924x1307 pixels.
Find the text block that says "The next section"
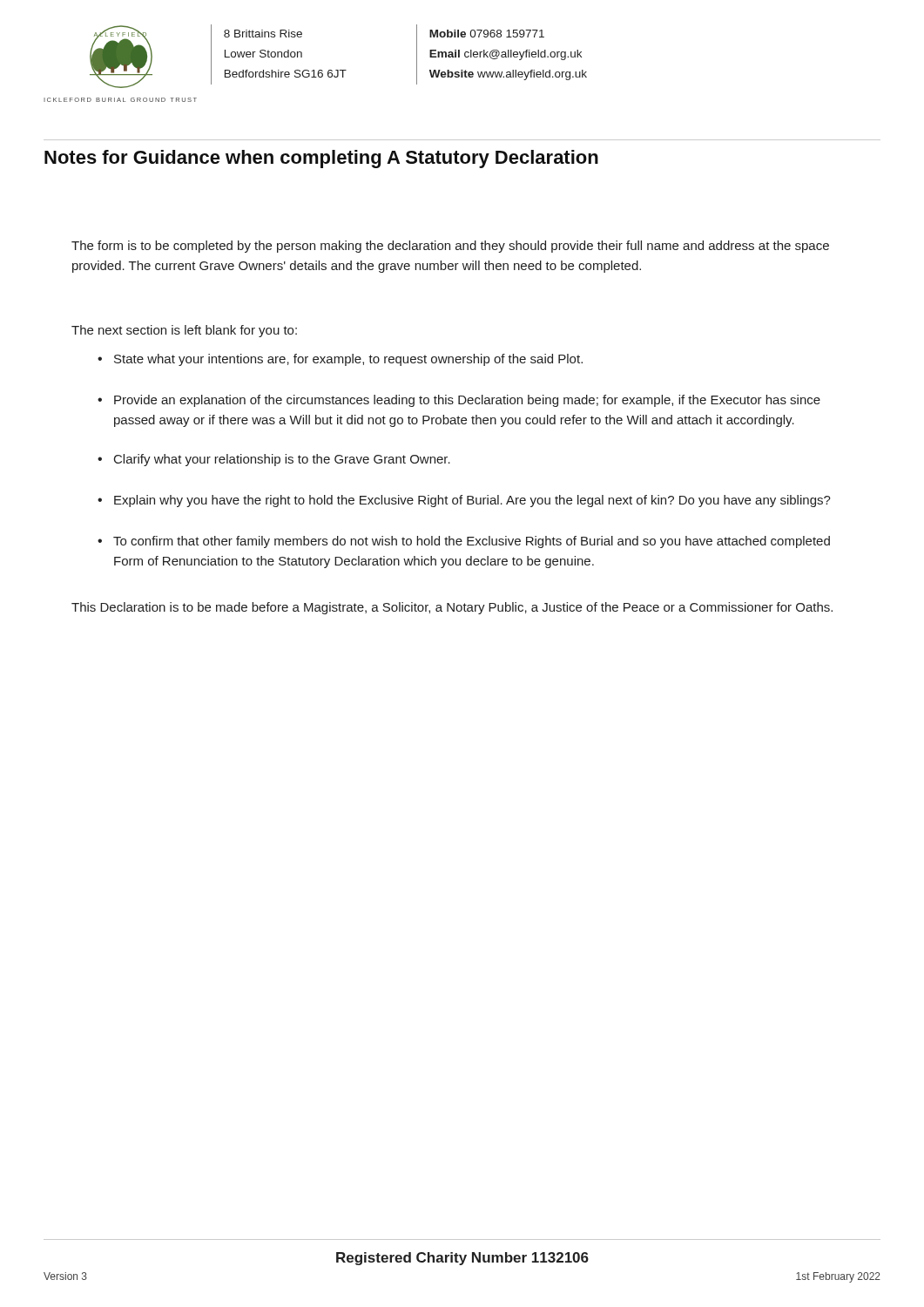pyautogui.click(x=185, y=329)
